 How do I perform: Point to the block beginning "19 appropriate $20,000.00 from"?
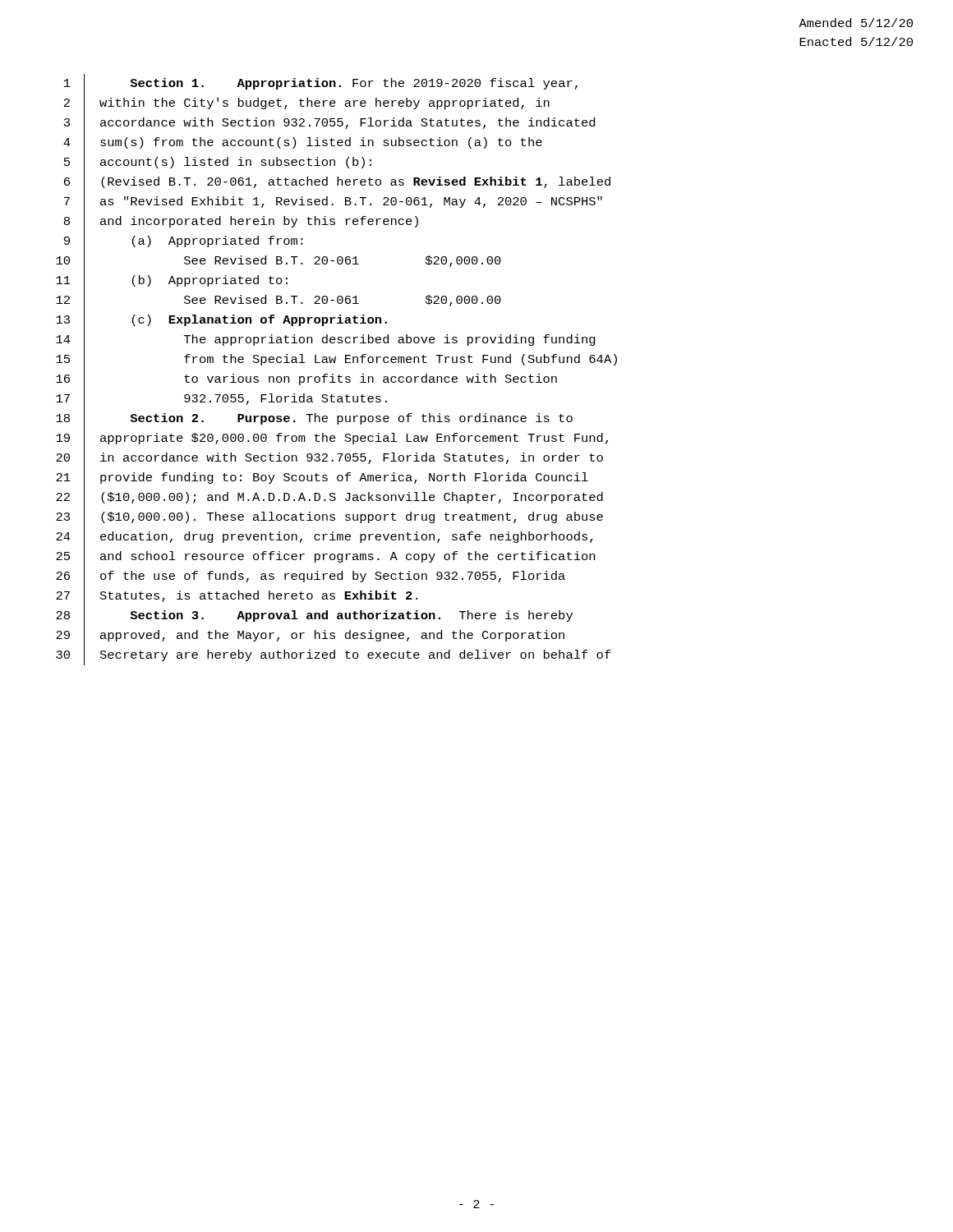(476, 439)
